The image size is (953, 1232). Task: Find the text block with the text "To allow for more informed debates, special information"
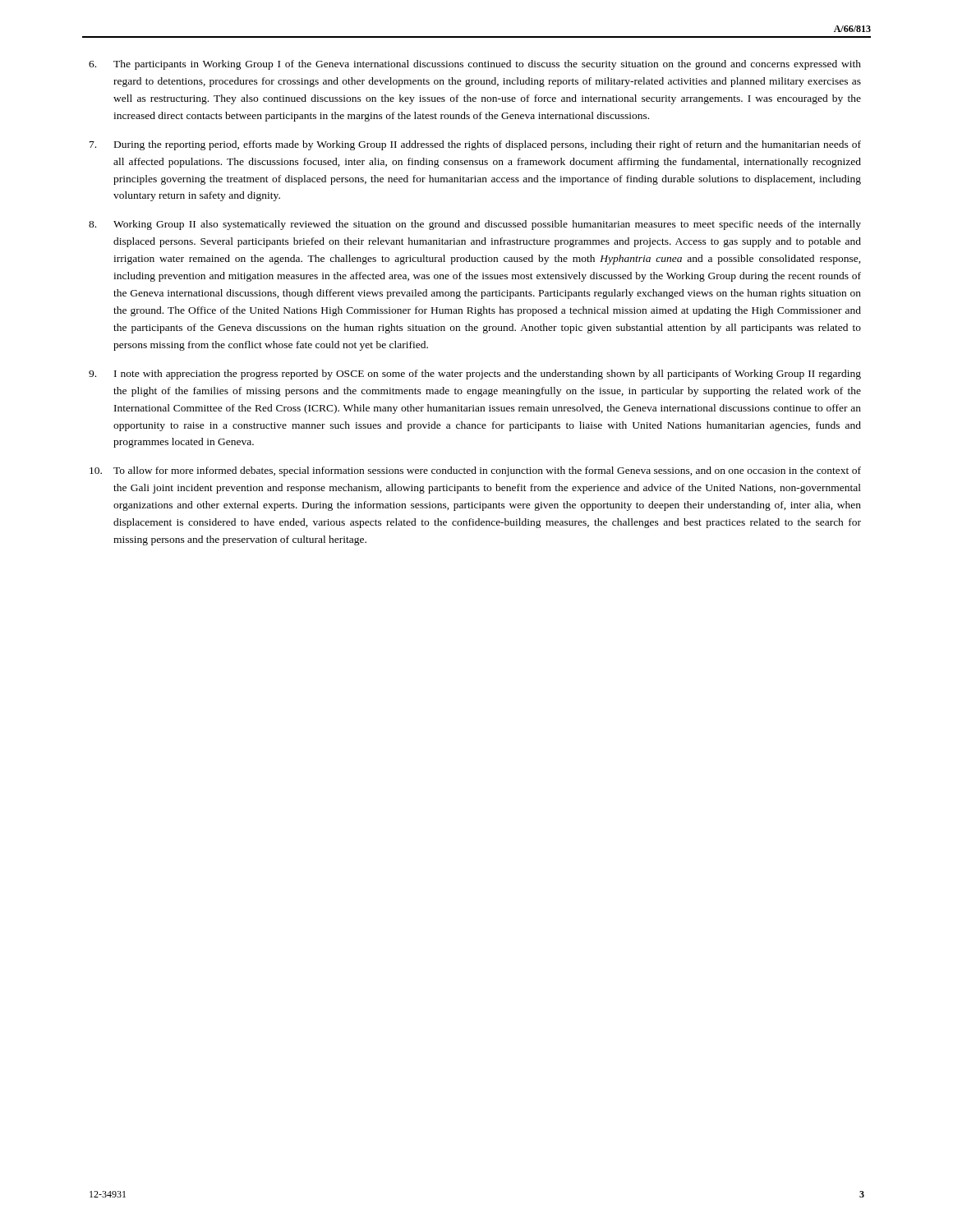click(475, 506)
